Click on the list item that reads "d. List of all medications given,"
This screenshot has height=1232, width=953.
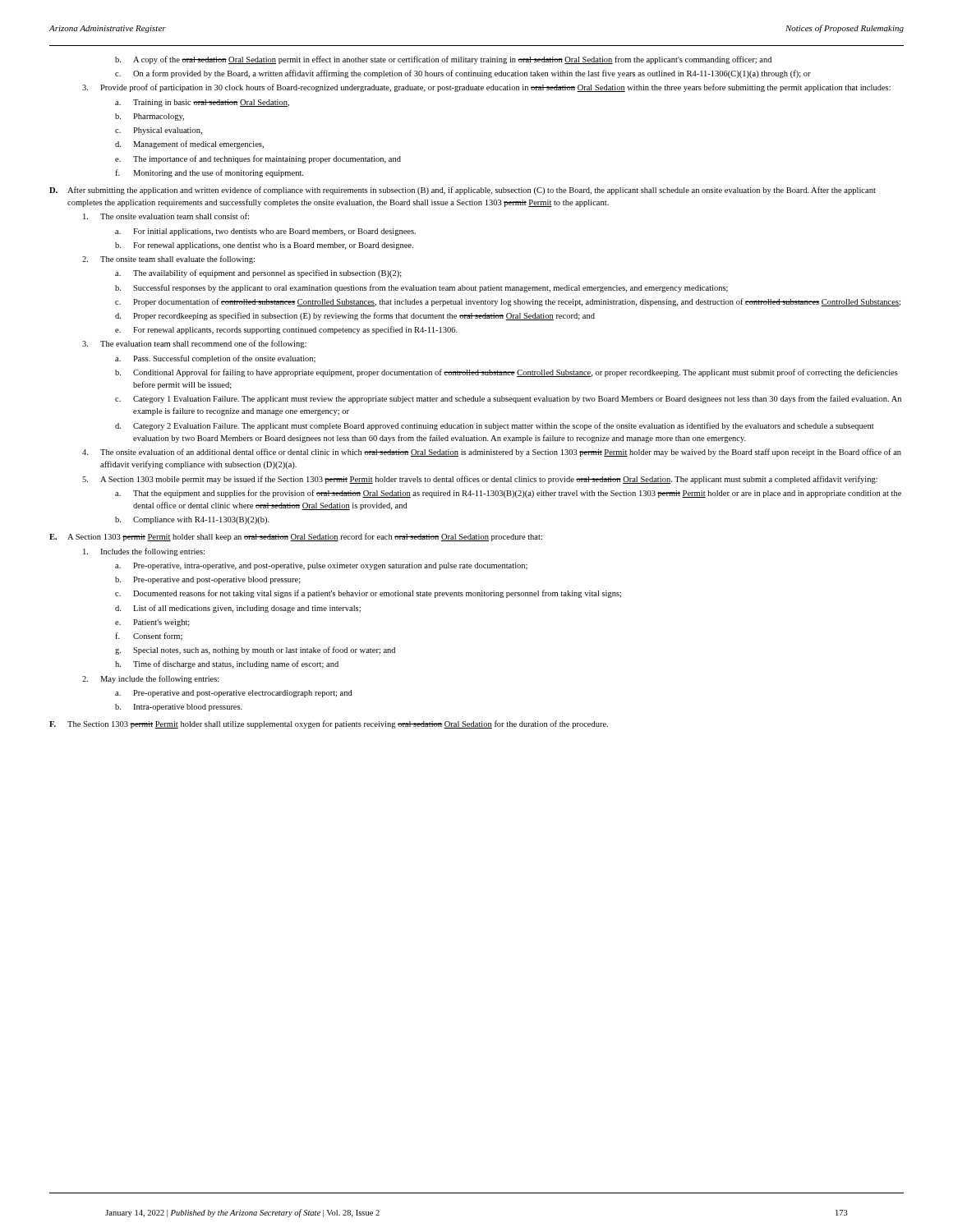[238, 608]
